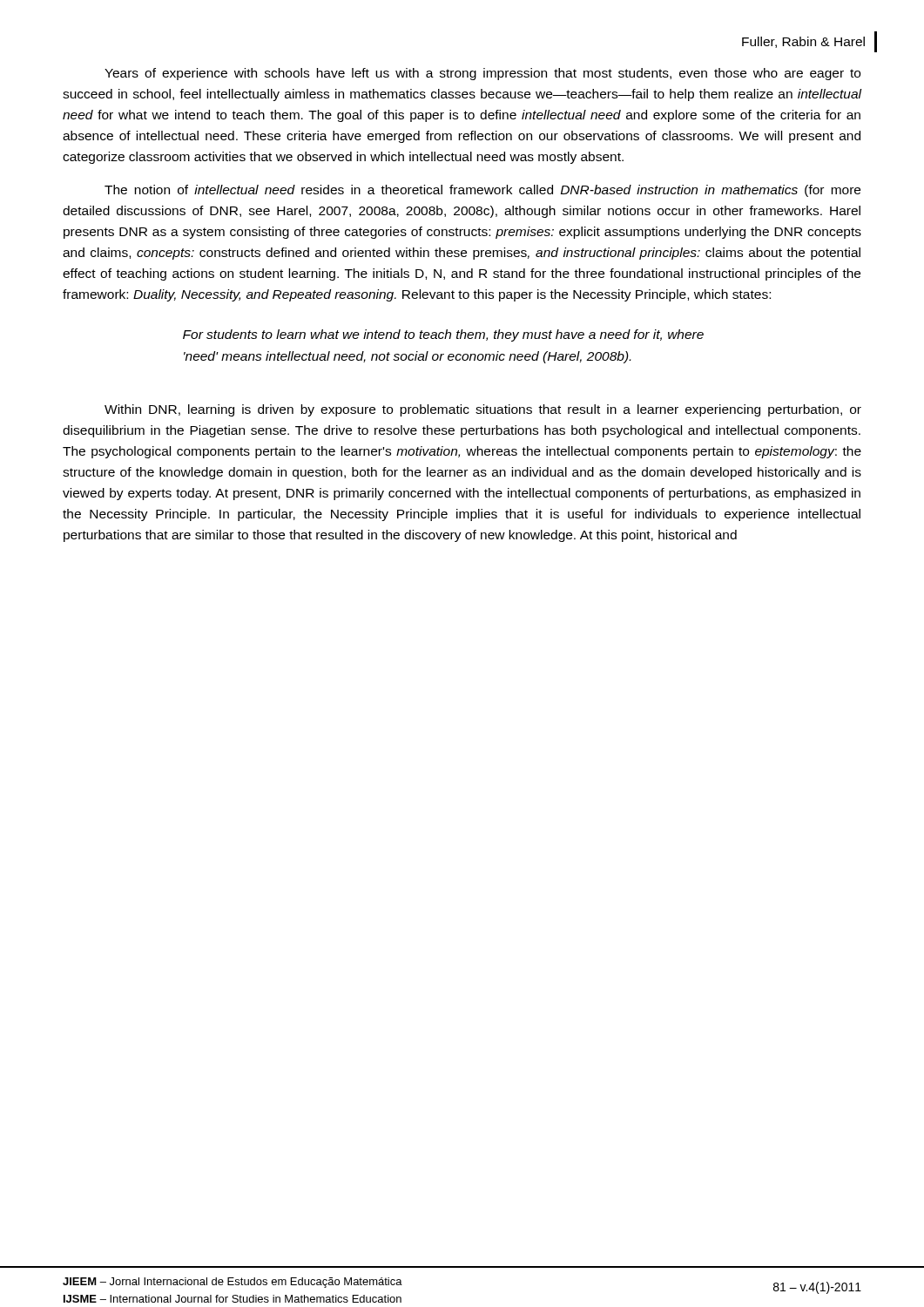Viewport: 924px width, 1307px height.
Task: Find the block on this page that starts "Years of experience with schools have left us"
Action: 462,115
